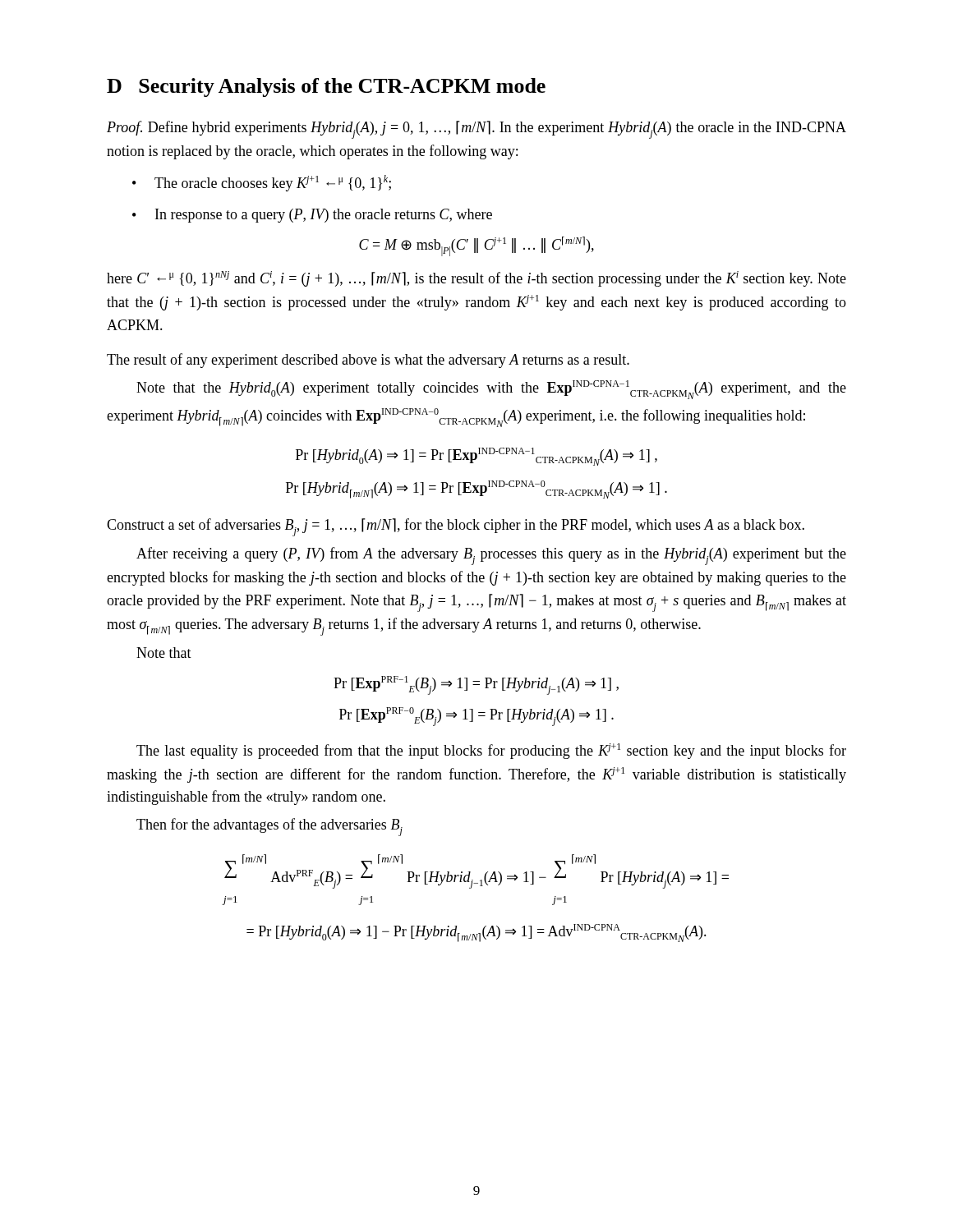
Task: Locate the block of text that opens with "here C′ ←μ {0, 1}nNj"
Action: coord(476,301)
